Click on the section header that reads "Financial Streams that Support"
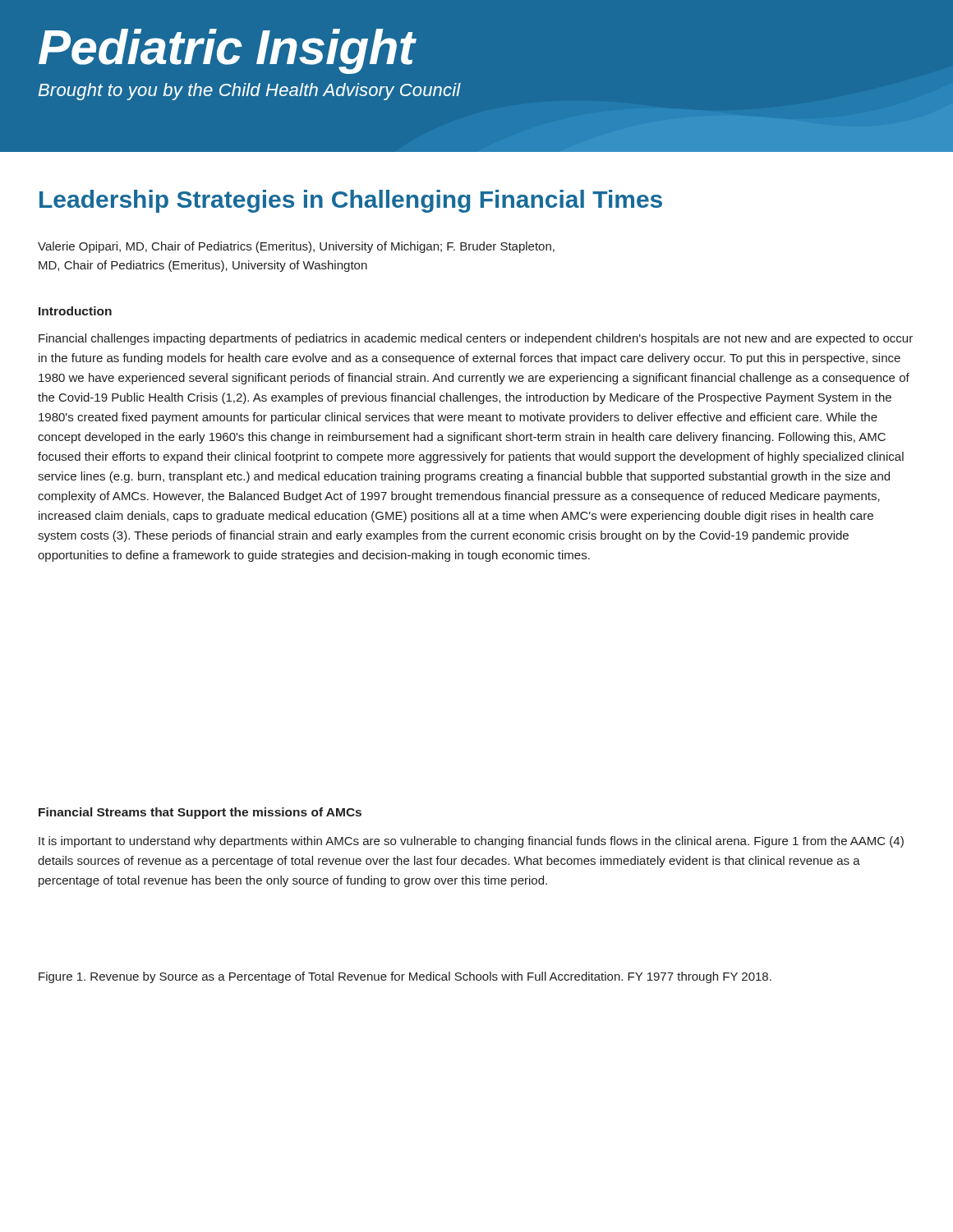The height and width of the screenshot is (1232, 953). point(200,813)
